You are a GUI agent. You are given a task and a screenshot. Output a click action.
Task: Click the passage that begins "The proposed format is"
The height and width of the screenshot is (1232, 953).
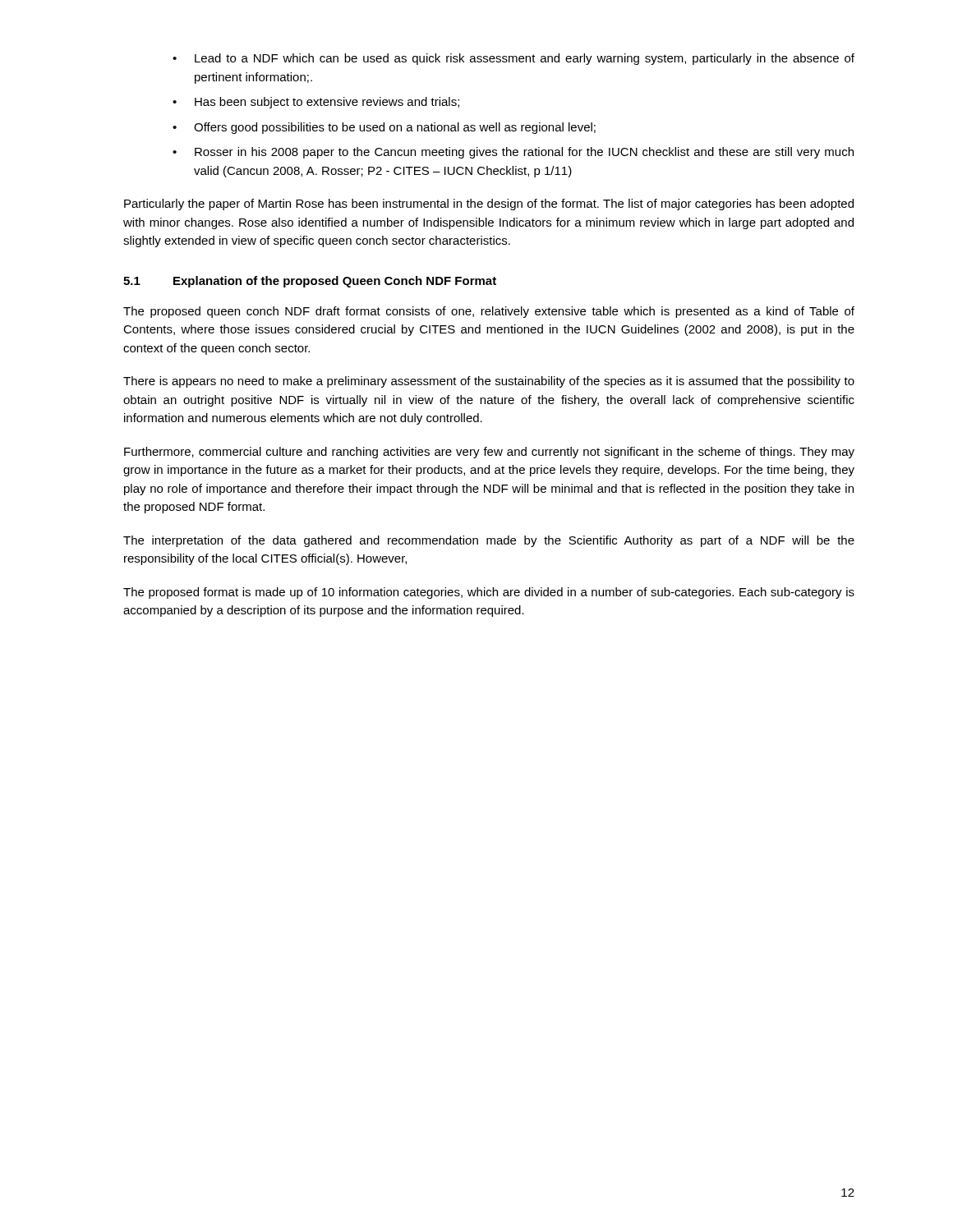coord(489,601)
